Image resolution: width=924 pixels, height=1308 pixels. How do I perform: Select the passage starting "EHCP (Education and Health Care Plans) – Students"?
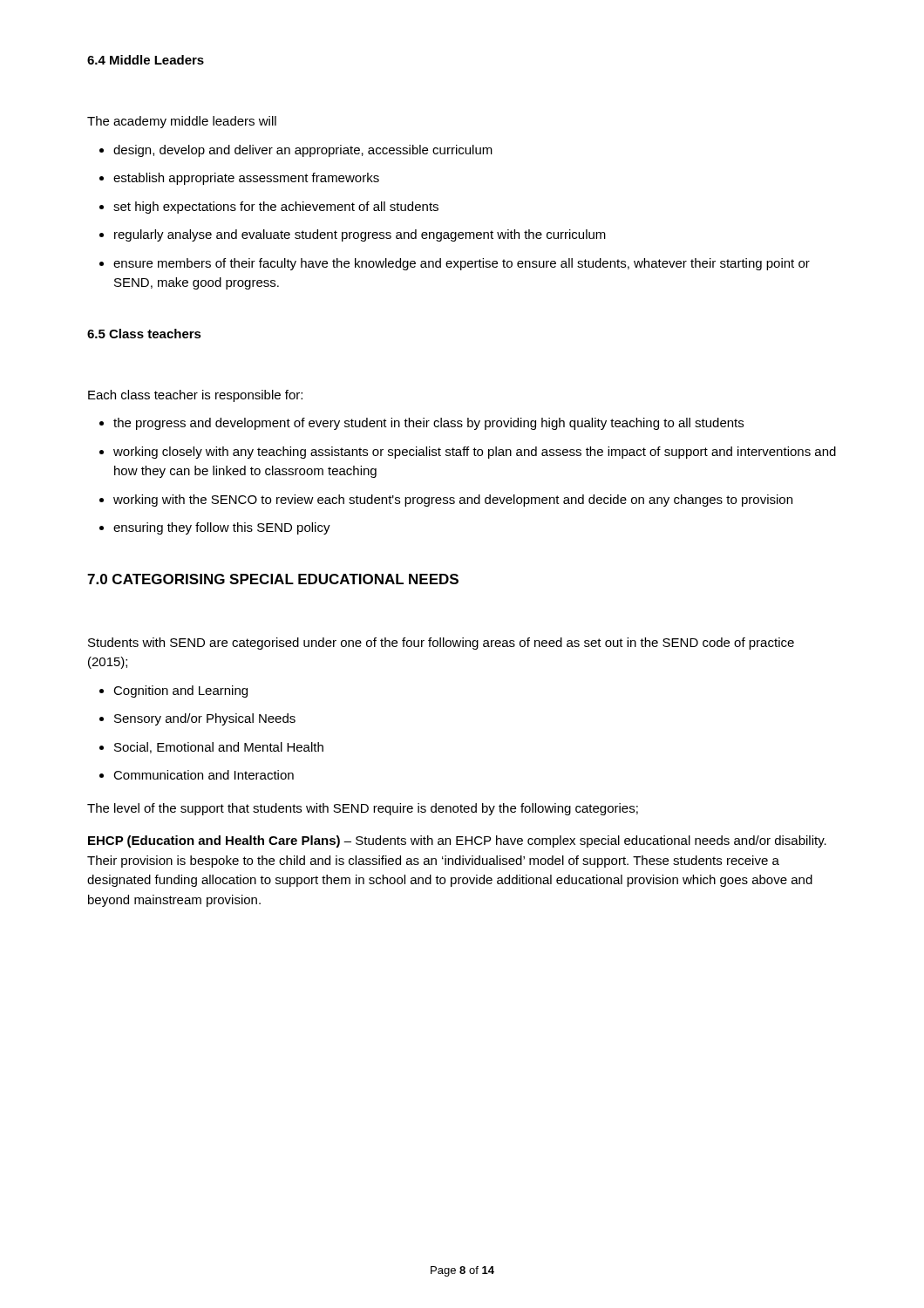click(x=462, y=870)
